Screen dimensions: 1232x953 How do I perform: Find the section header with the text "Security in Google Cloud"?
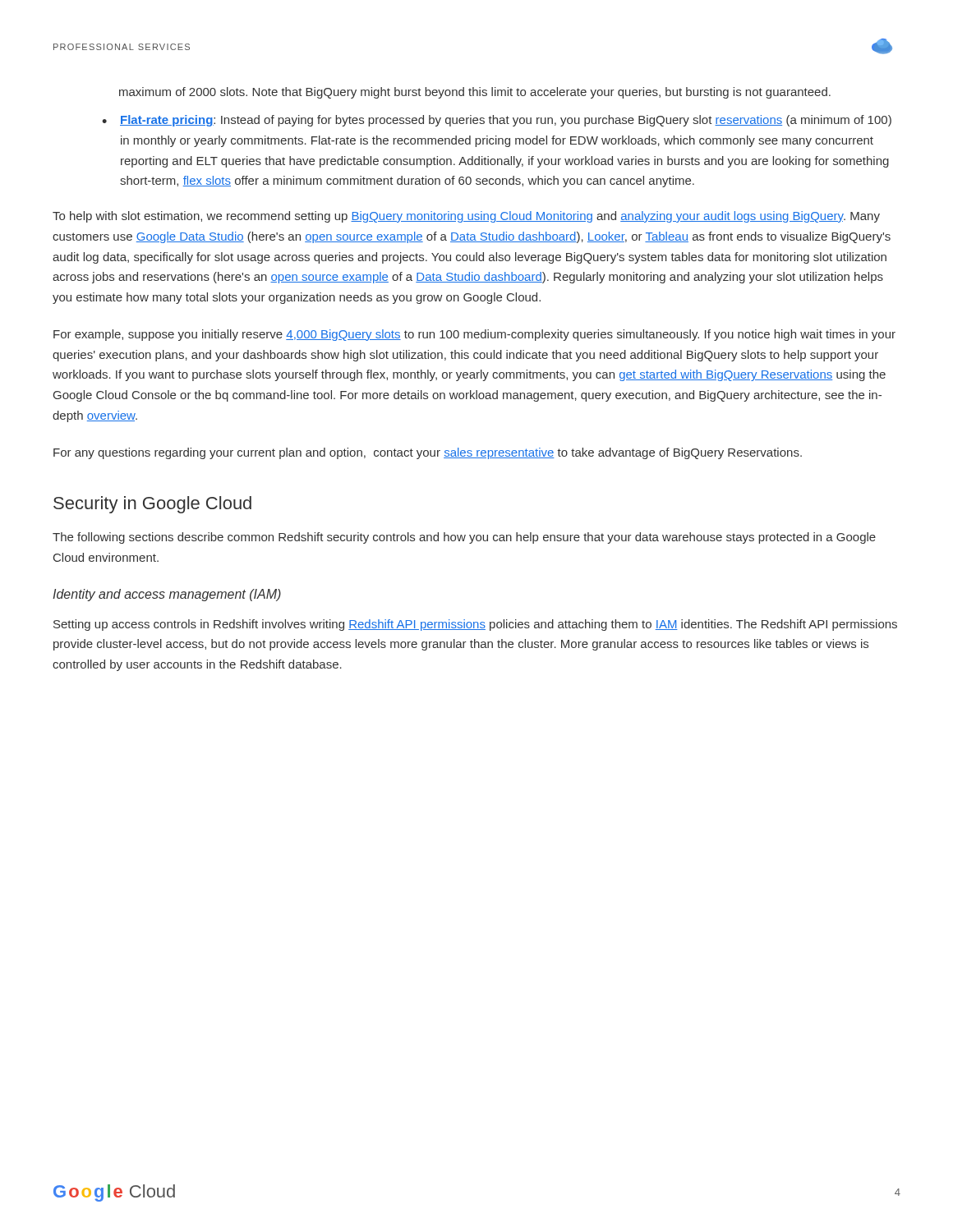[153, 503]
